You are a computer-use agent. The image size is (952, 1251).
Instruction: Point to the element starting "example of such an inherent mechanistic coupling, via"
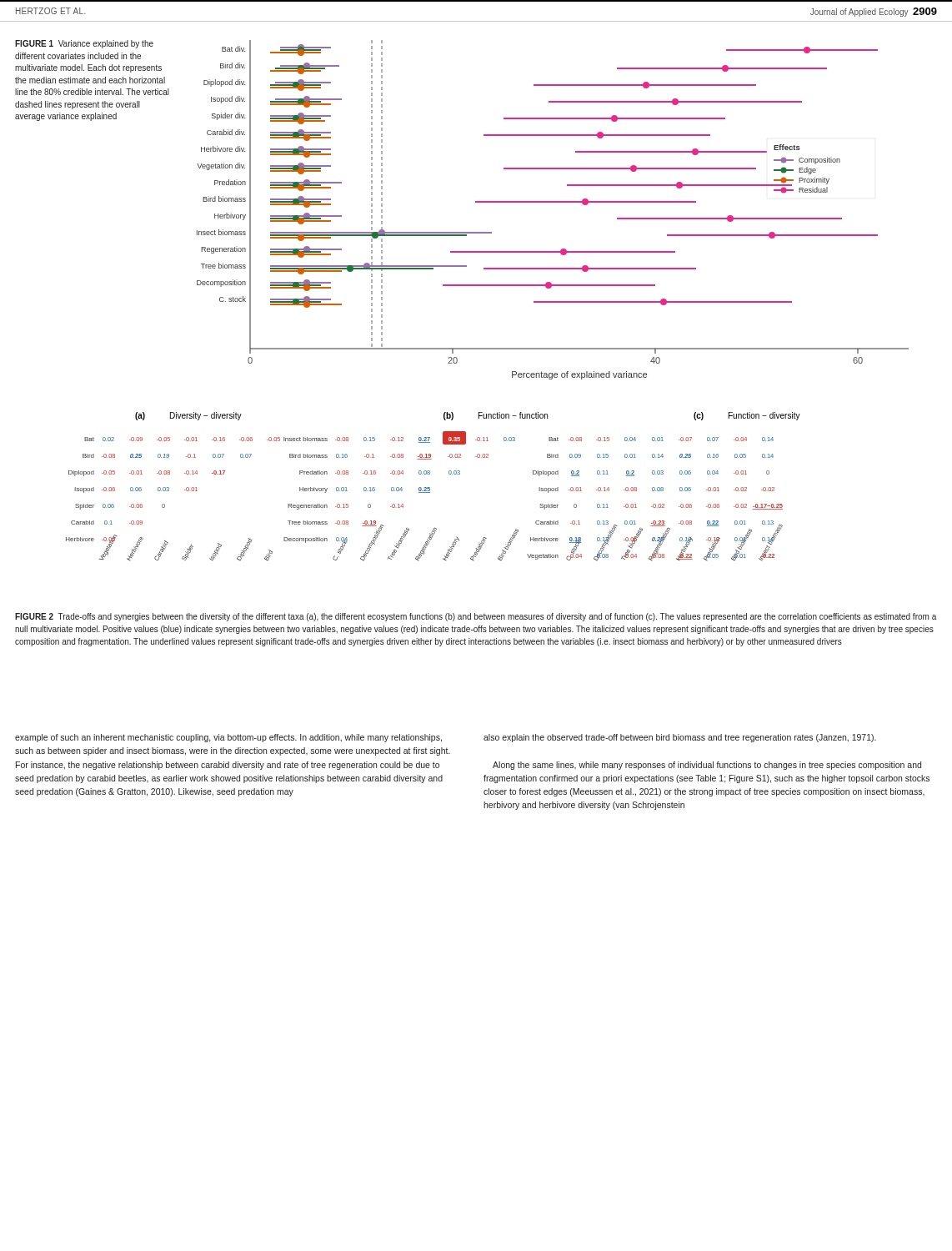coord(233,764)
